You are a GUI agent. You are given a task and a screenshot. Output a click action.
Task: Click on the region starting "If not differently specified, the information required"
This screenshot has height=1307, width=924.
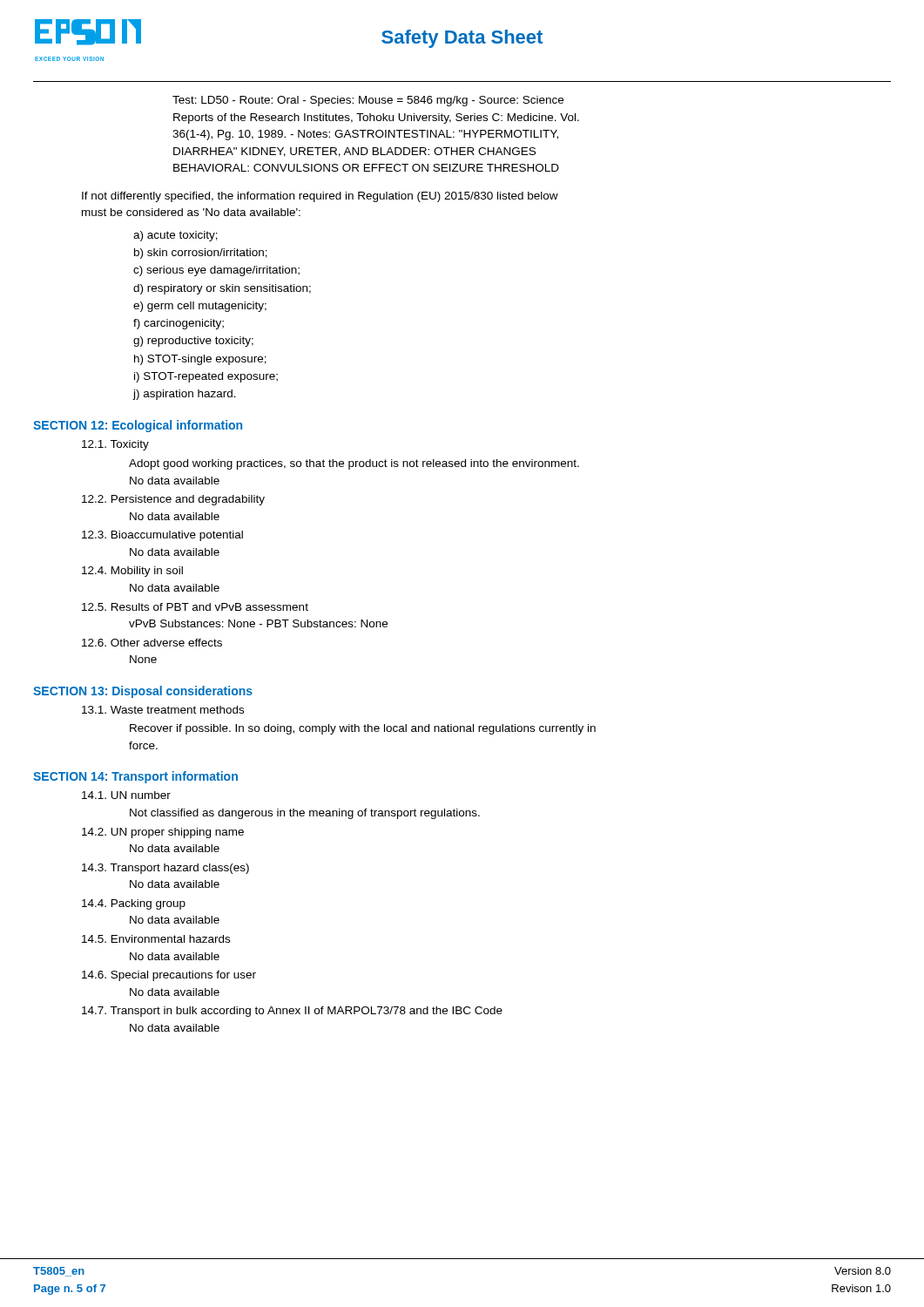pos(319,204)
